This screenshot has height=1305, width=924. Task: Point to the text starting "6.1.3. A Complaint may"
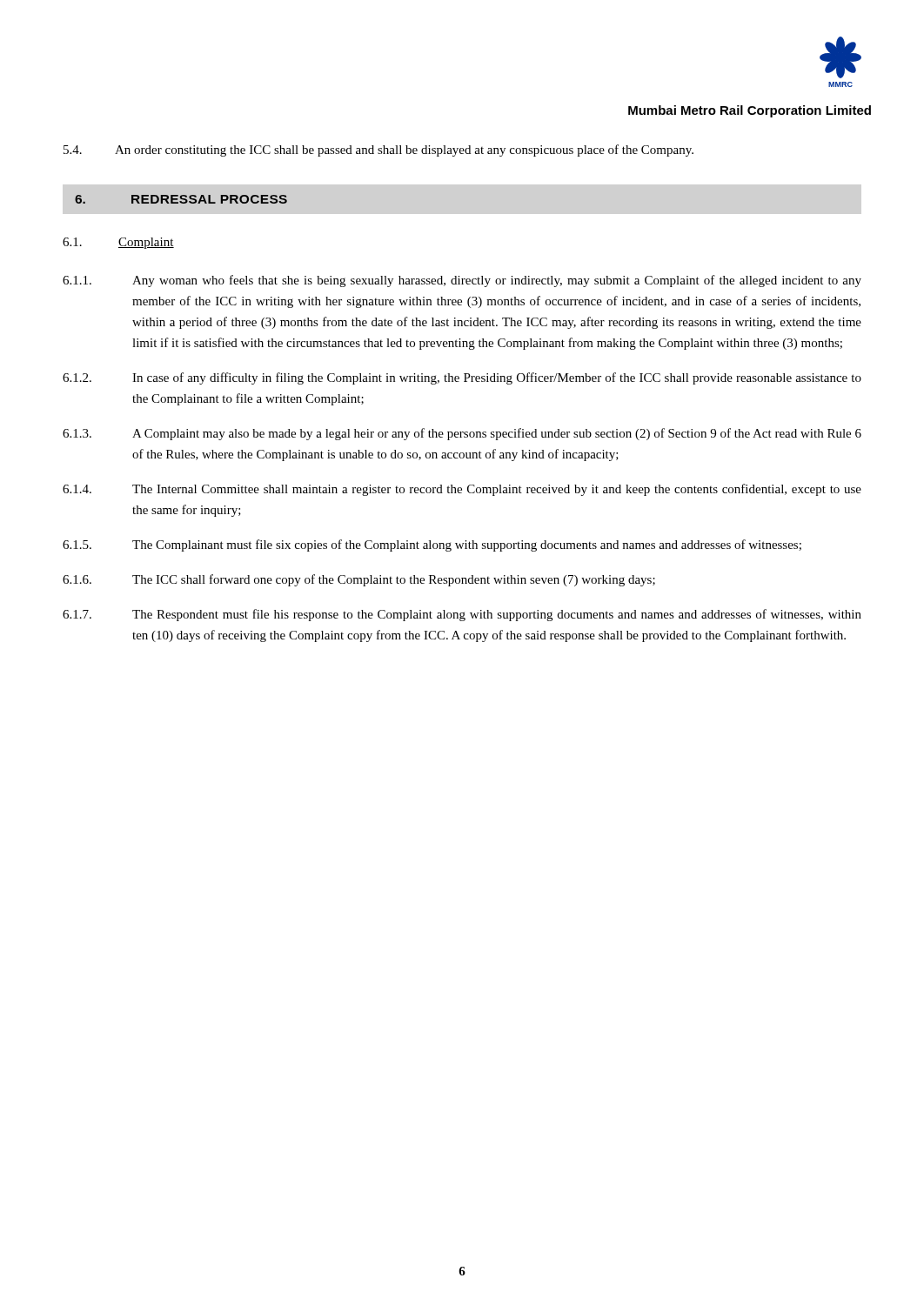[x=462, y=444]
